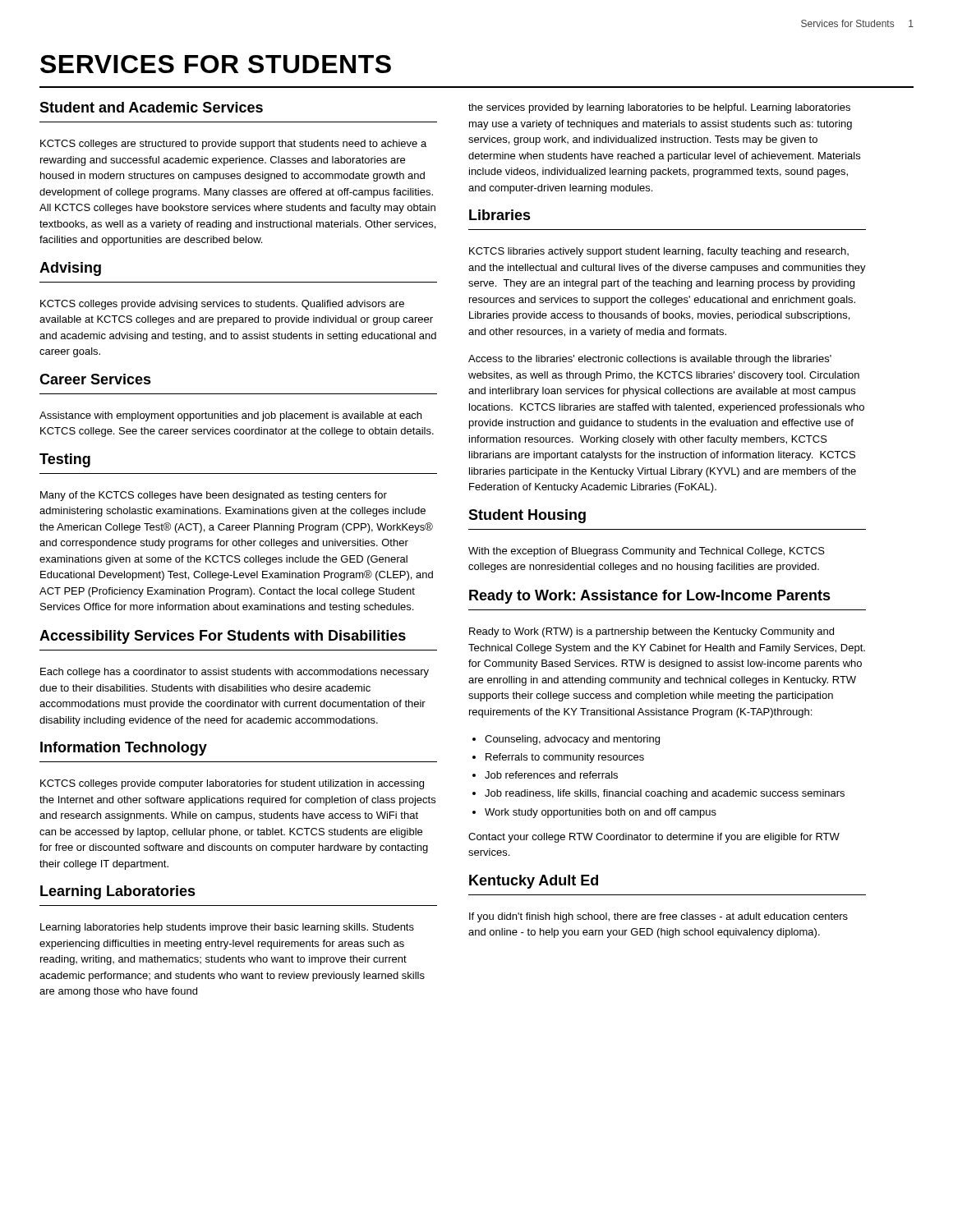This screenshot has width=953, height=1232.
Task: Locate the passage starting "Work study opportunities"
Action: 601,812
